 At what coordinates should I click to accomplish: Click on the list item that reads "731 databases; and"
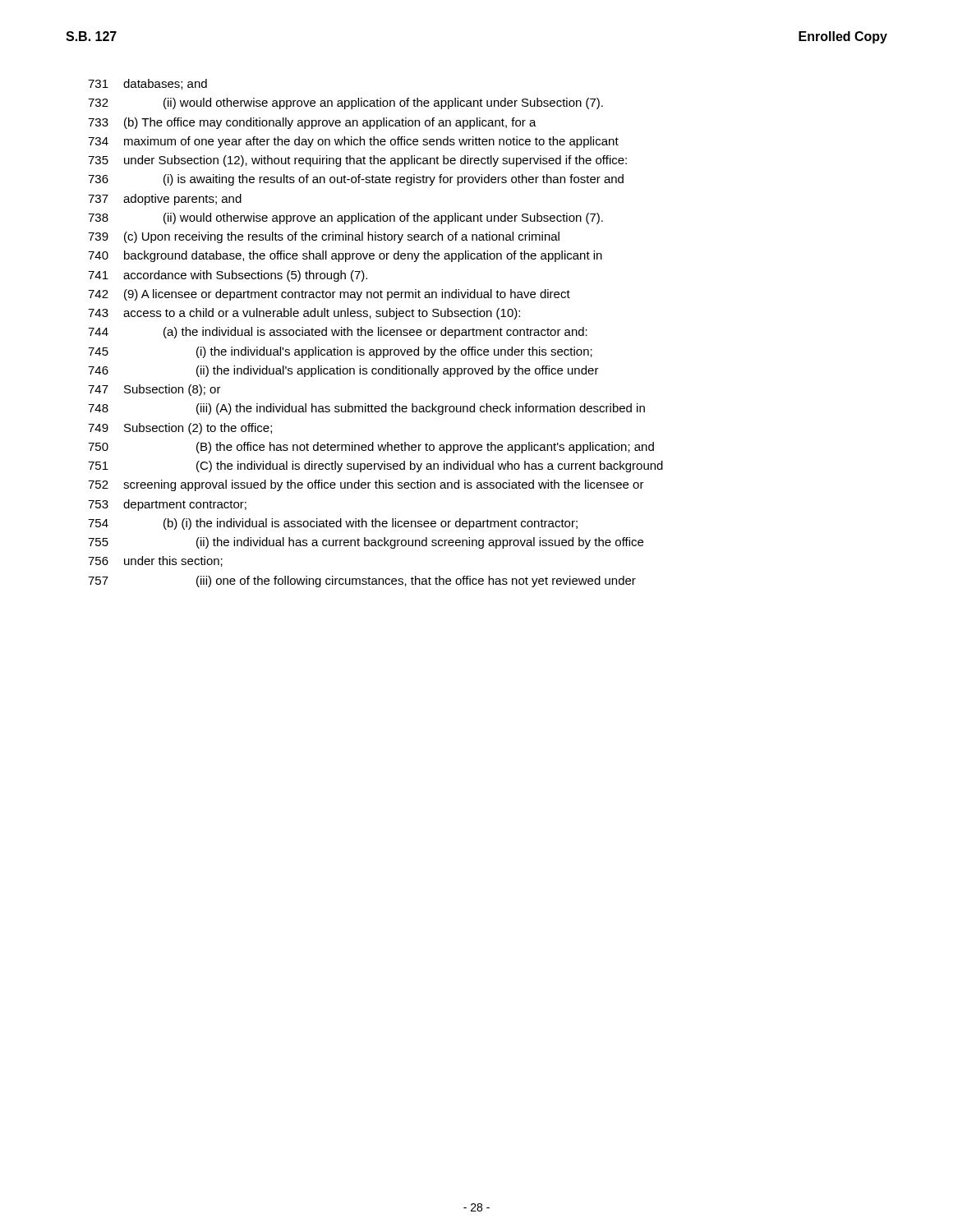click(x=147, y=84)
